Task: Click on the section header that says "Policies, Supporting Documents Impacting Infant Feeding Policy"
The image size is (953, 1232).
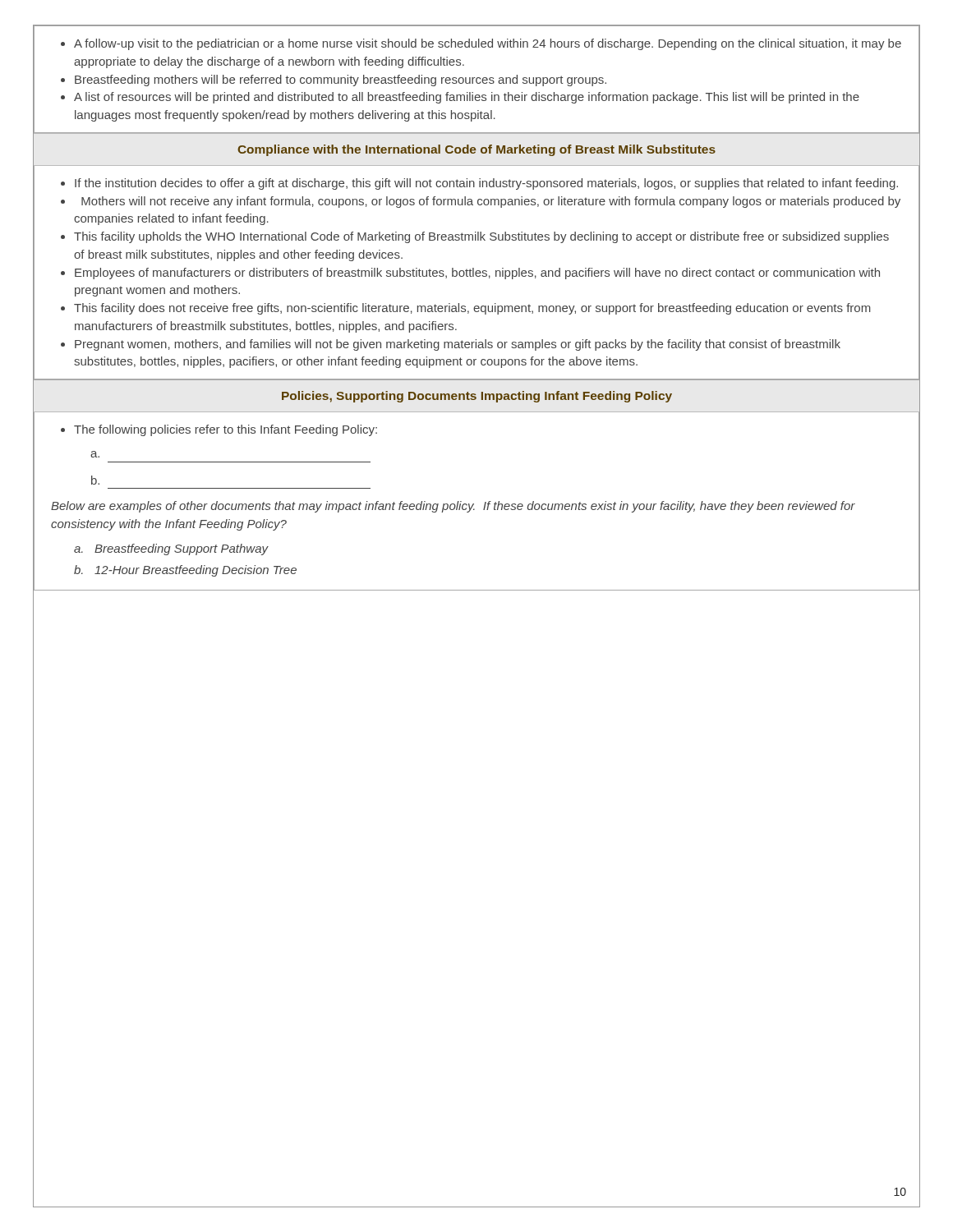Action: pyautogui.click(x=476, y=395)
